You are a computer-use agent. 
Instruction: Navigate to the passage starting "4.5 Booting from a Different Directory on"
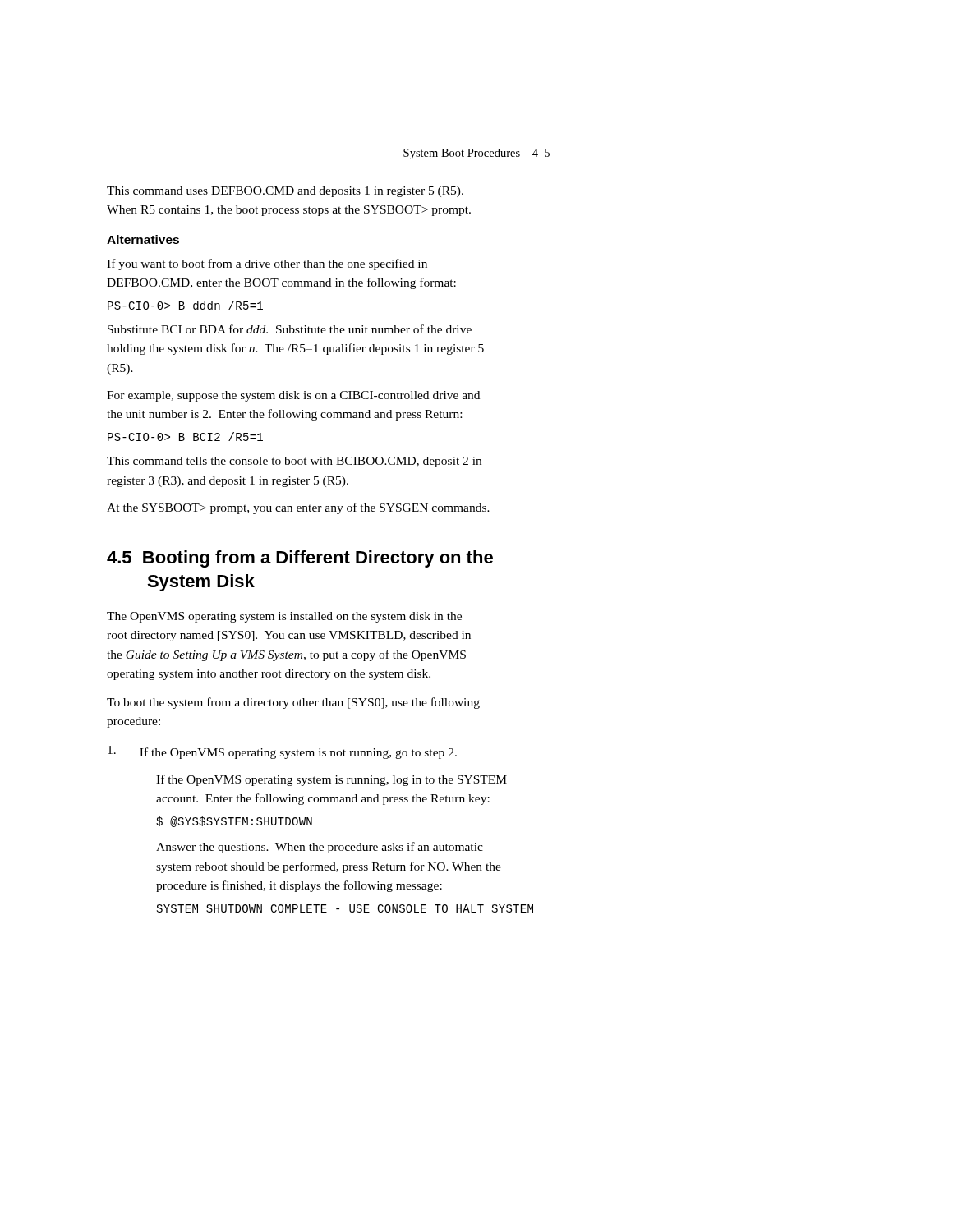coord(300,569)
